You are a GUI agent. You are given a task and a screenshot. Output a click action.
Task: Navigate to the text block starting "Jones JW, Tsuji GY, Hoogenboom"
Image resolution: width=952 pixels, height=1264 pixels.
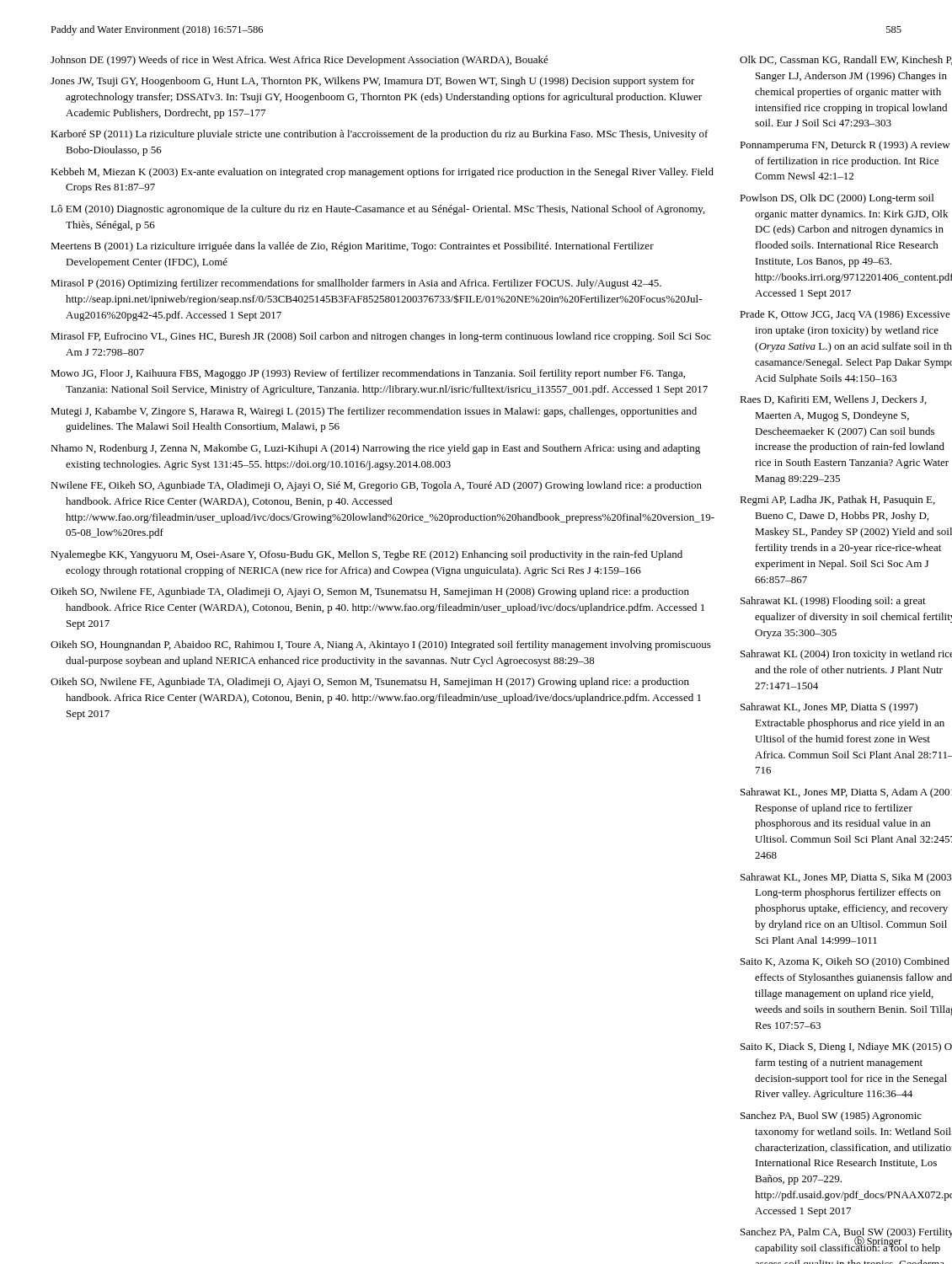(x=376, y=97)
